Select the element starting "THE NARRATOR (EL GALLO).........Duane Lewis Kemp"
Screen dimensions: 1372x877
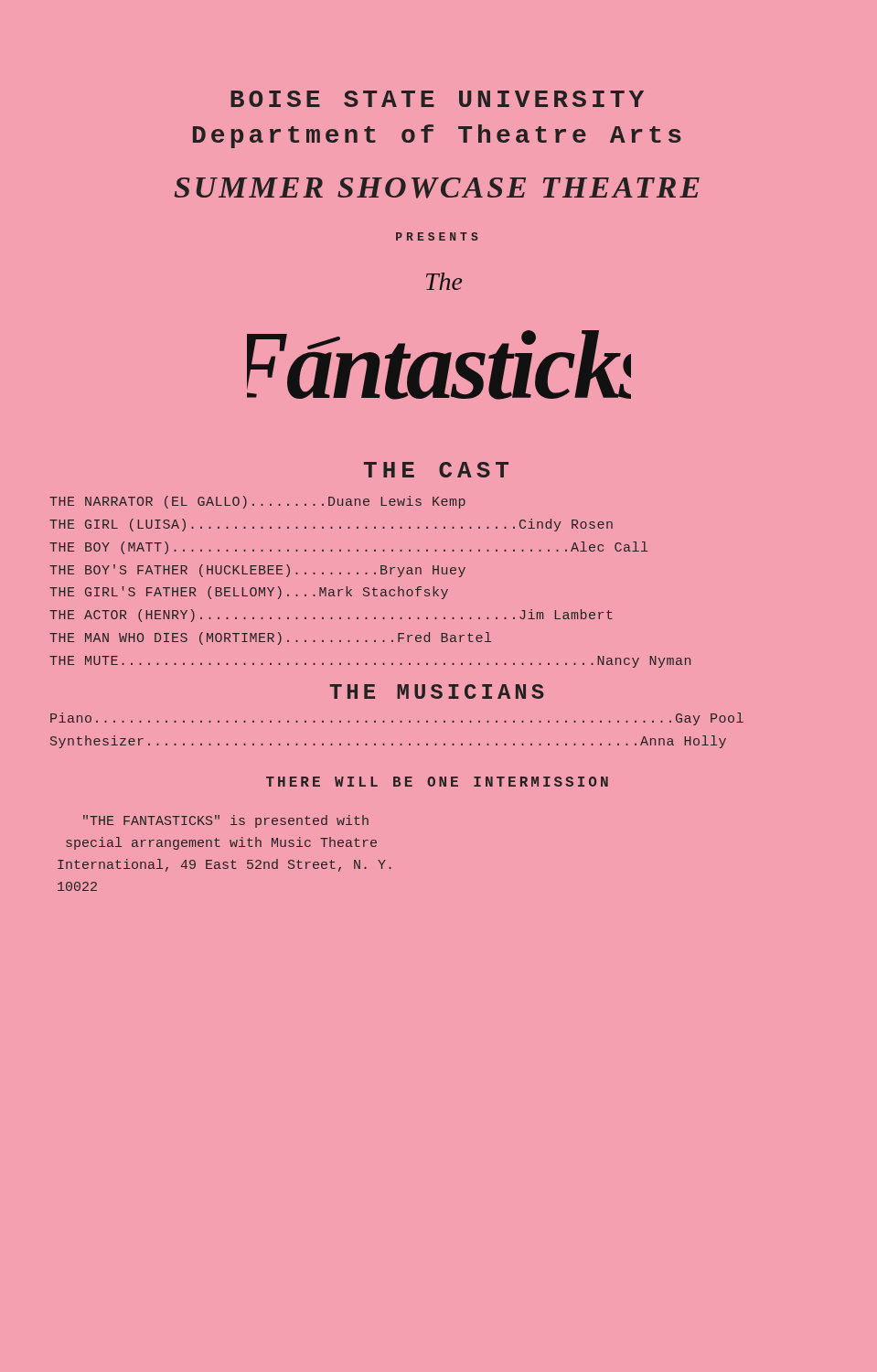(x=258, y=503)
